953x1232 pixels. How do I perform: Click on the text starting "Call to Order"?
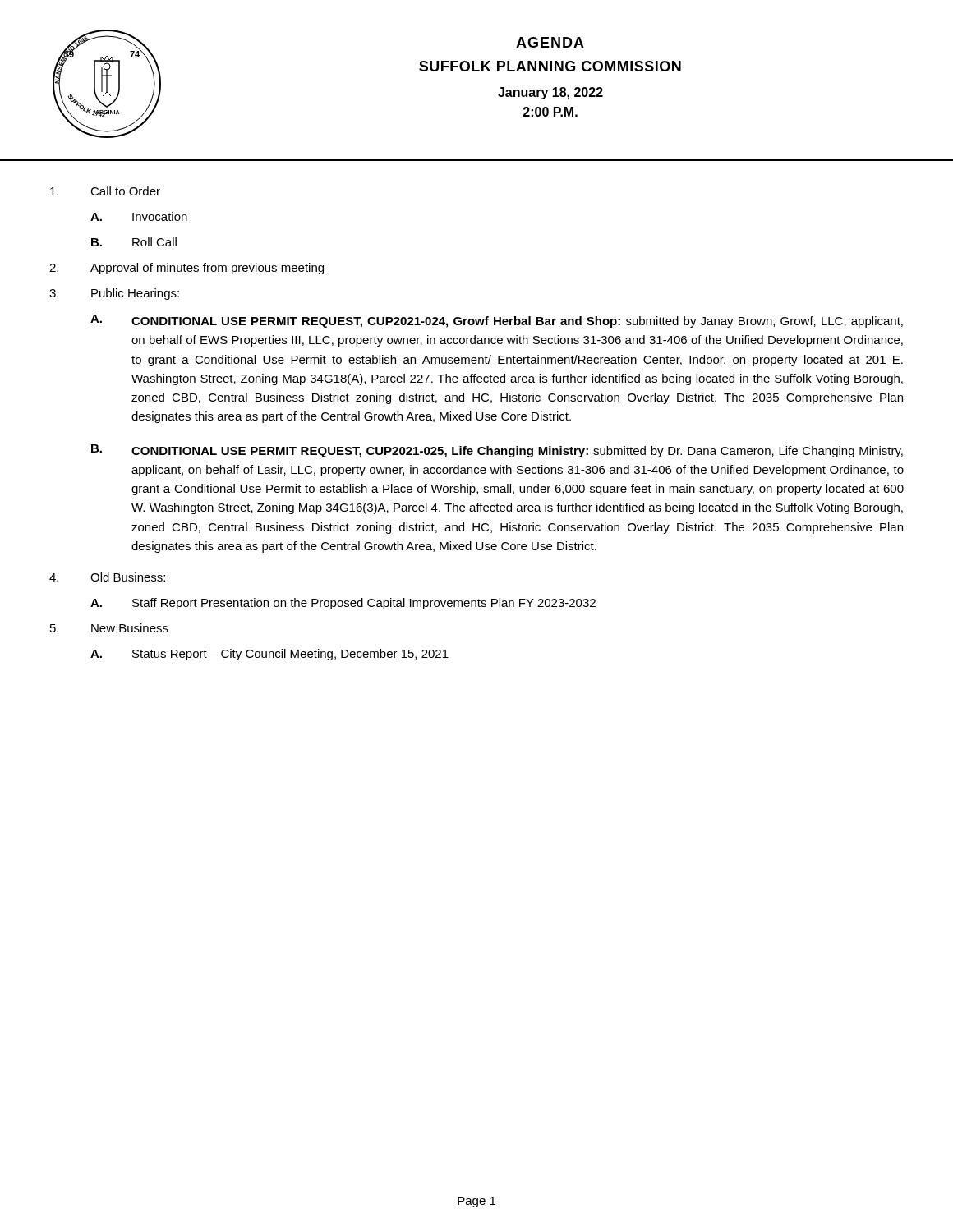pyautogui.click(x=105, y=191)
